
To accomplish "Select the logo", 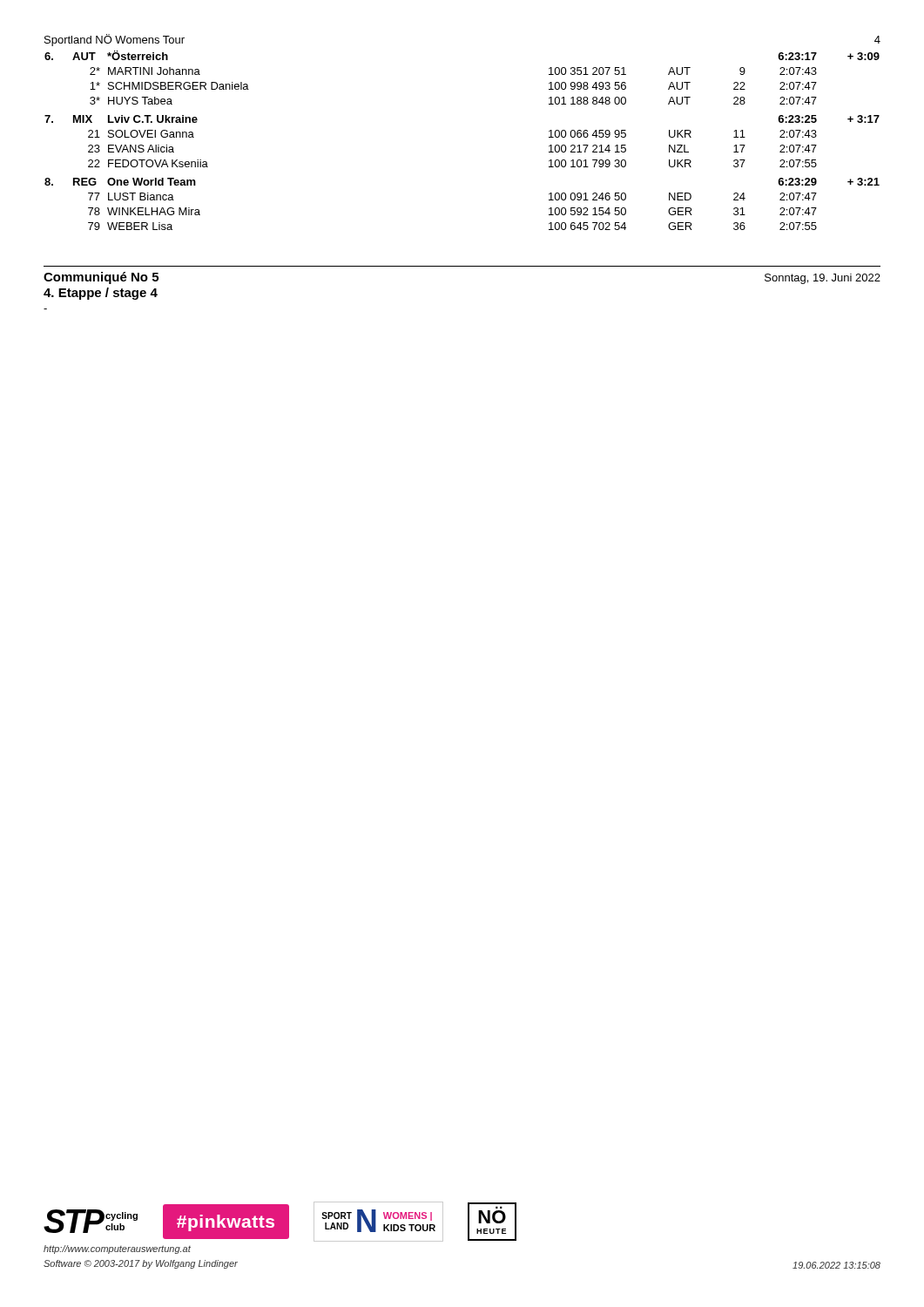I will [x=462, y=1222].
